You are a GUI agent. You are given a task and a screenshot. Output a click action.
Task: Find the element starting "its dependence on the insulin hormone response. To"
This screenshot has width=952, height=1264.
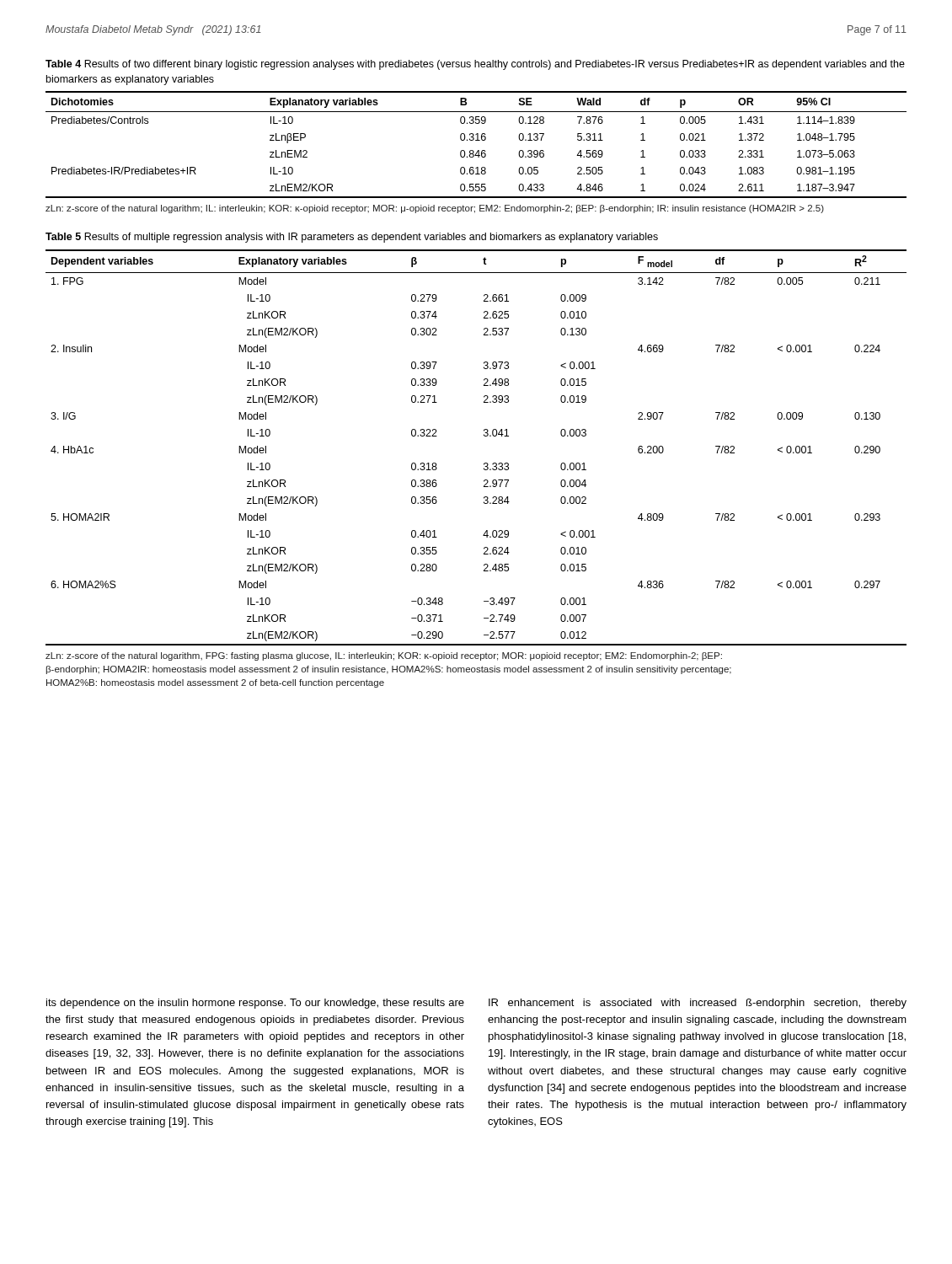point(255,1062)
